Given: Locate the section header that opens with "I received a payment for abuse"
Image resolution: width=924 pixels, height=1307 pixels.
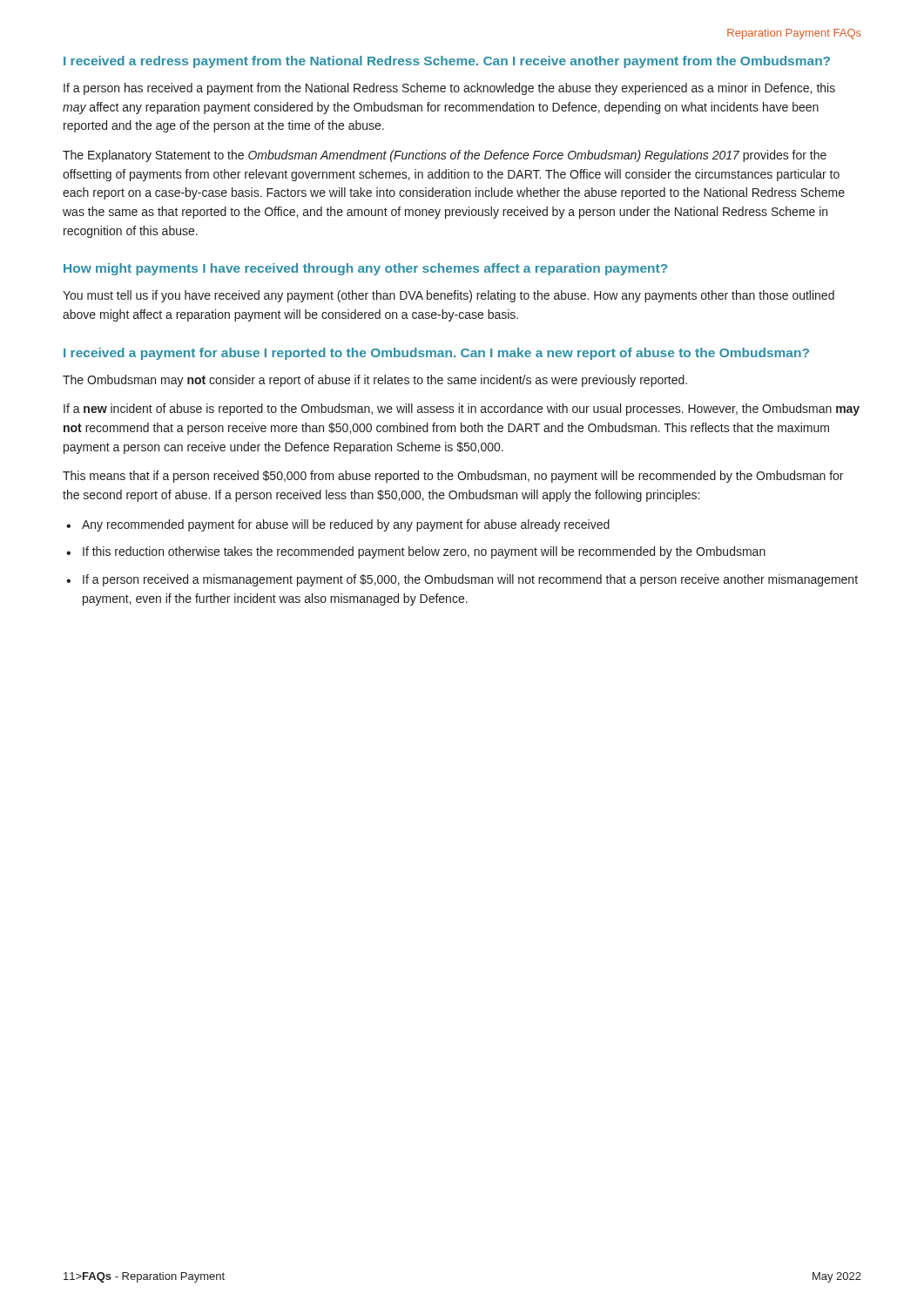Looking at the screenshot, I should [x=436, y=352].
